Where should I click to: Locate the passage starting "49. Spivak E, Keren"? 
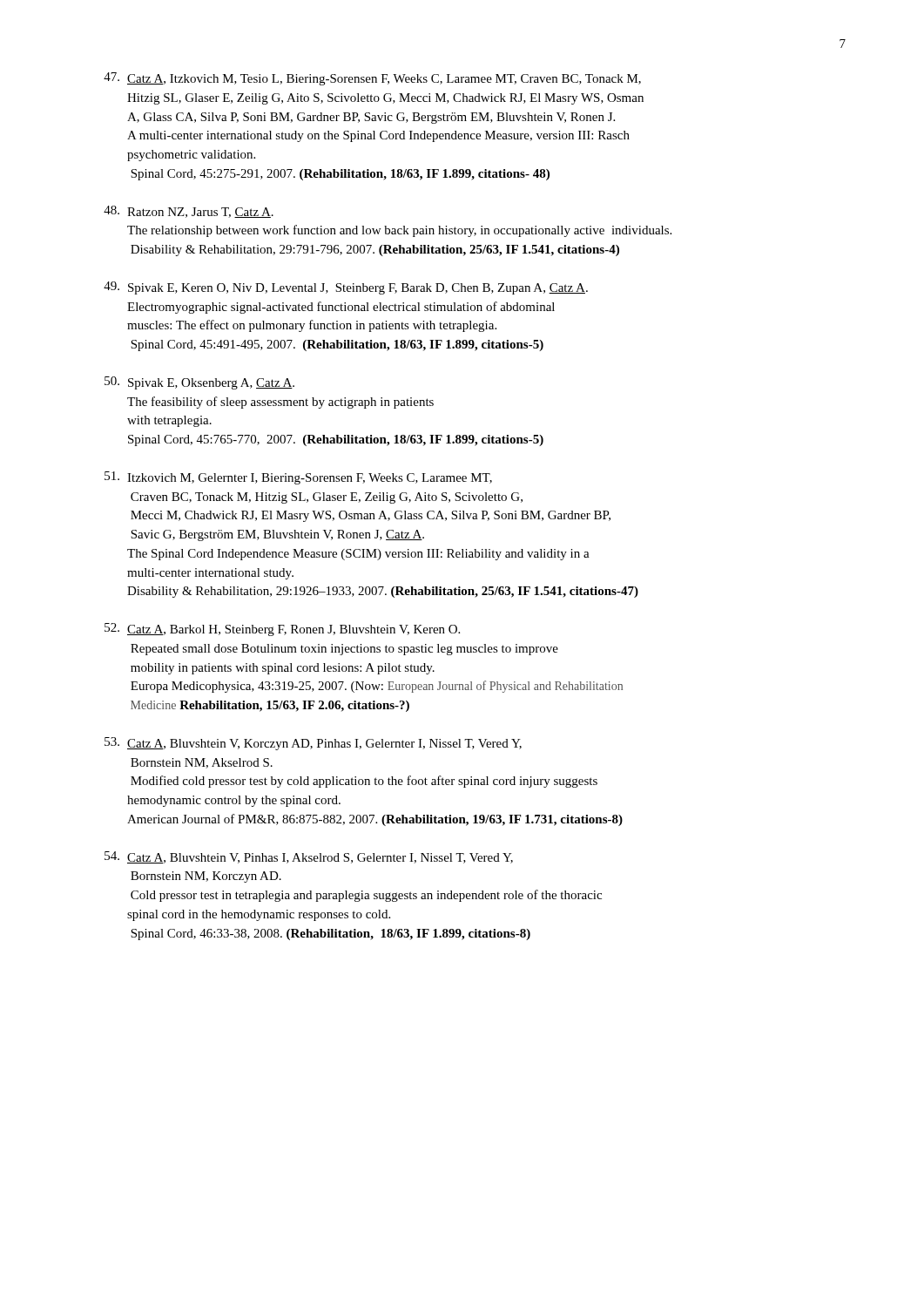point(462,317)
